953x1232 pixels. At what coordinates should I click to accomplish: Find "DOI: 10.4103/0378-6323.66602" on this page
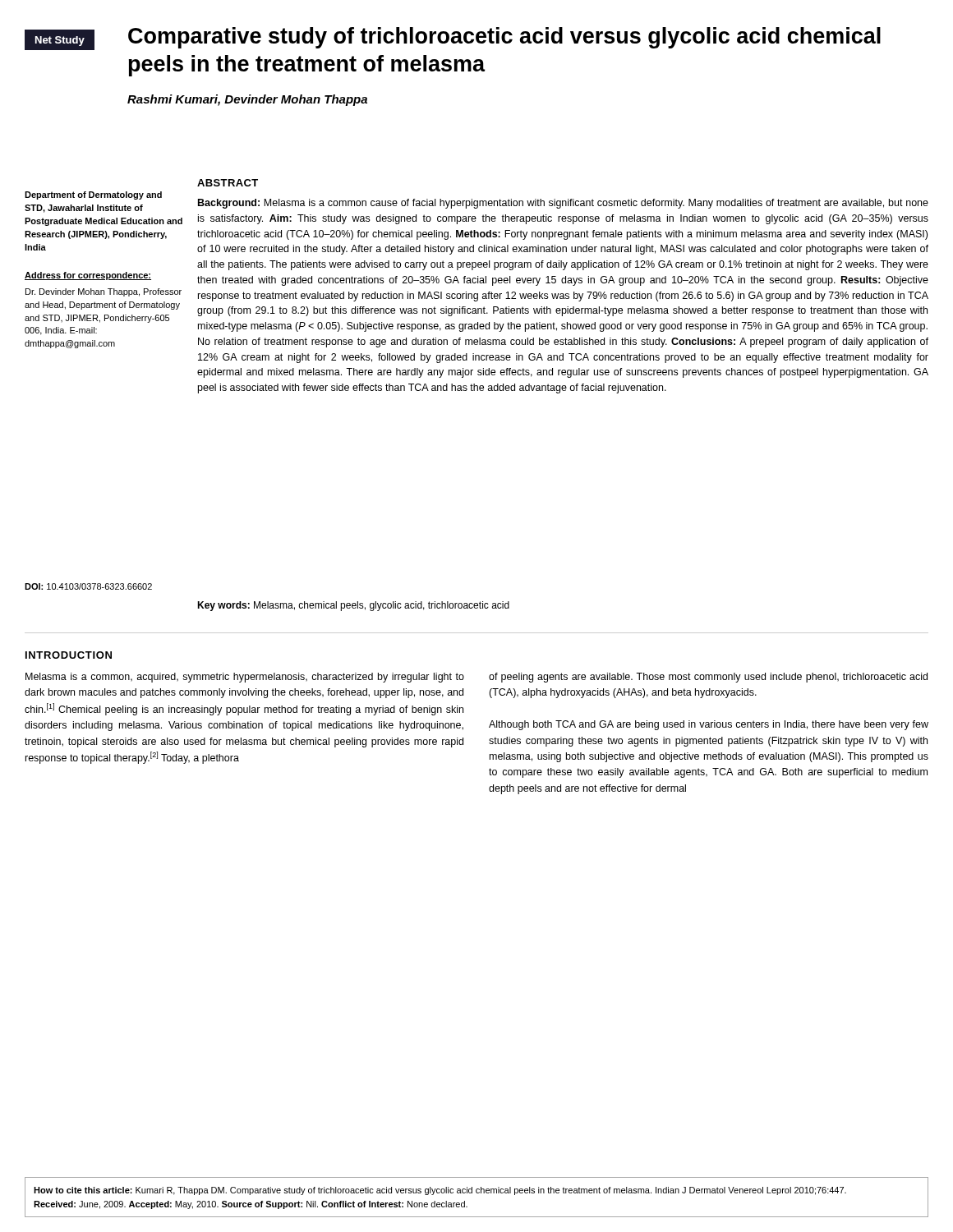pos(88,586)
